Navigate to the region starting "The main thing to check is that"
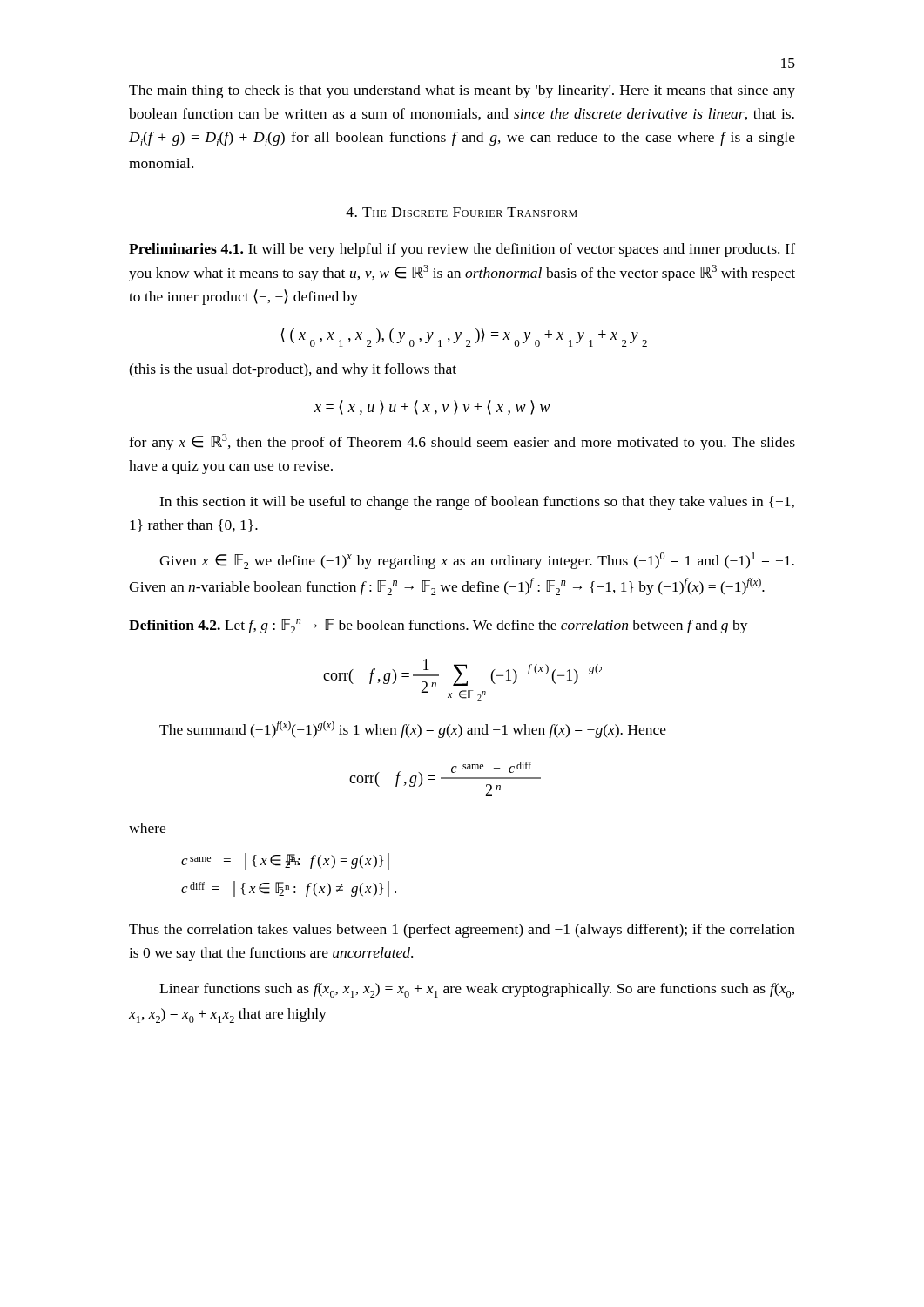Image resolution: width=924 pixels, height=1307 pixels. [462, 127]
